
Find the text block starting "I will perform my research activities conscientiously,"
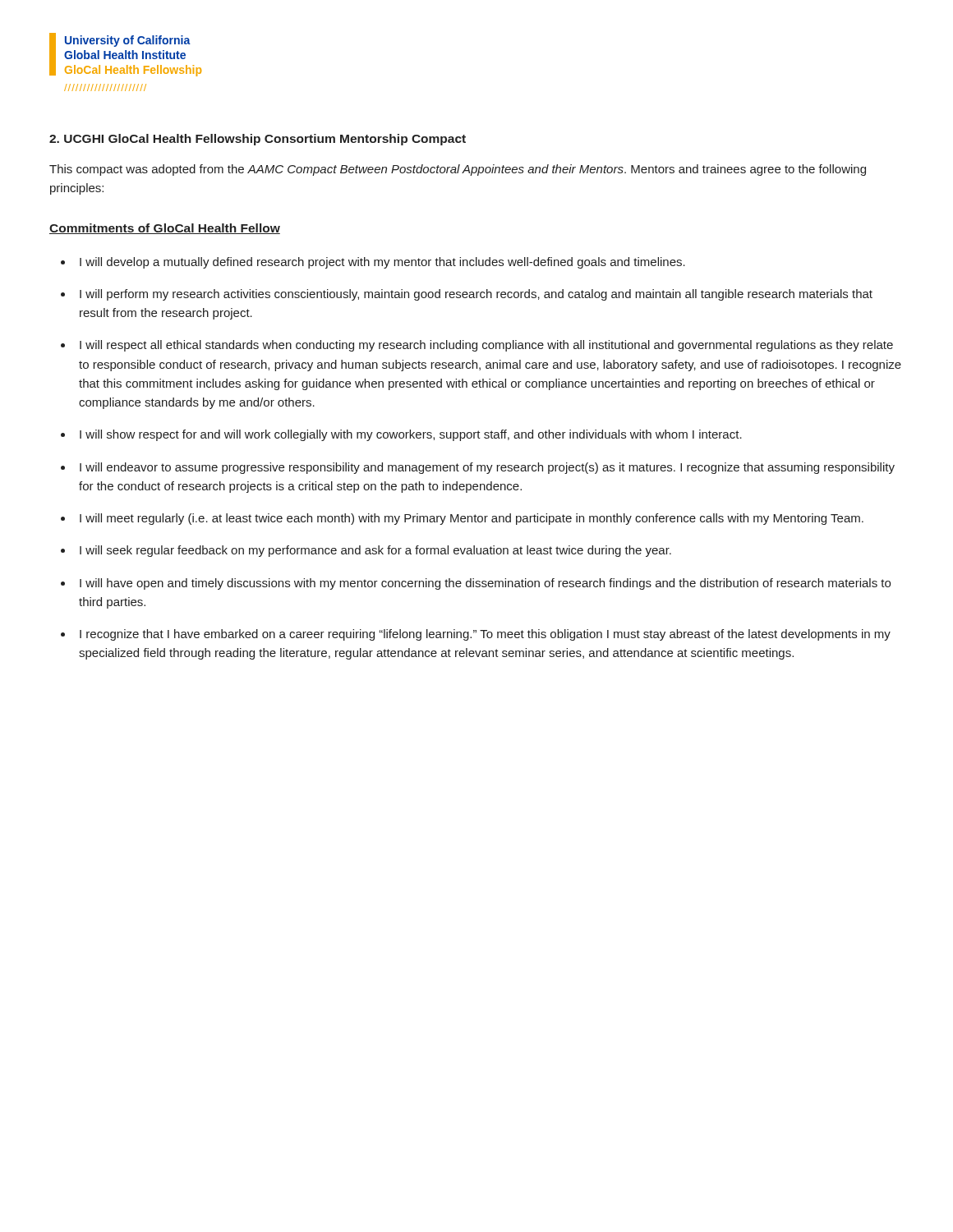(x=476, y=303)
